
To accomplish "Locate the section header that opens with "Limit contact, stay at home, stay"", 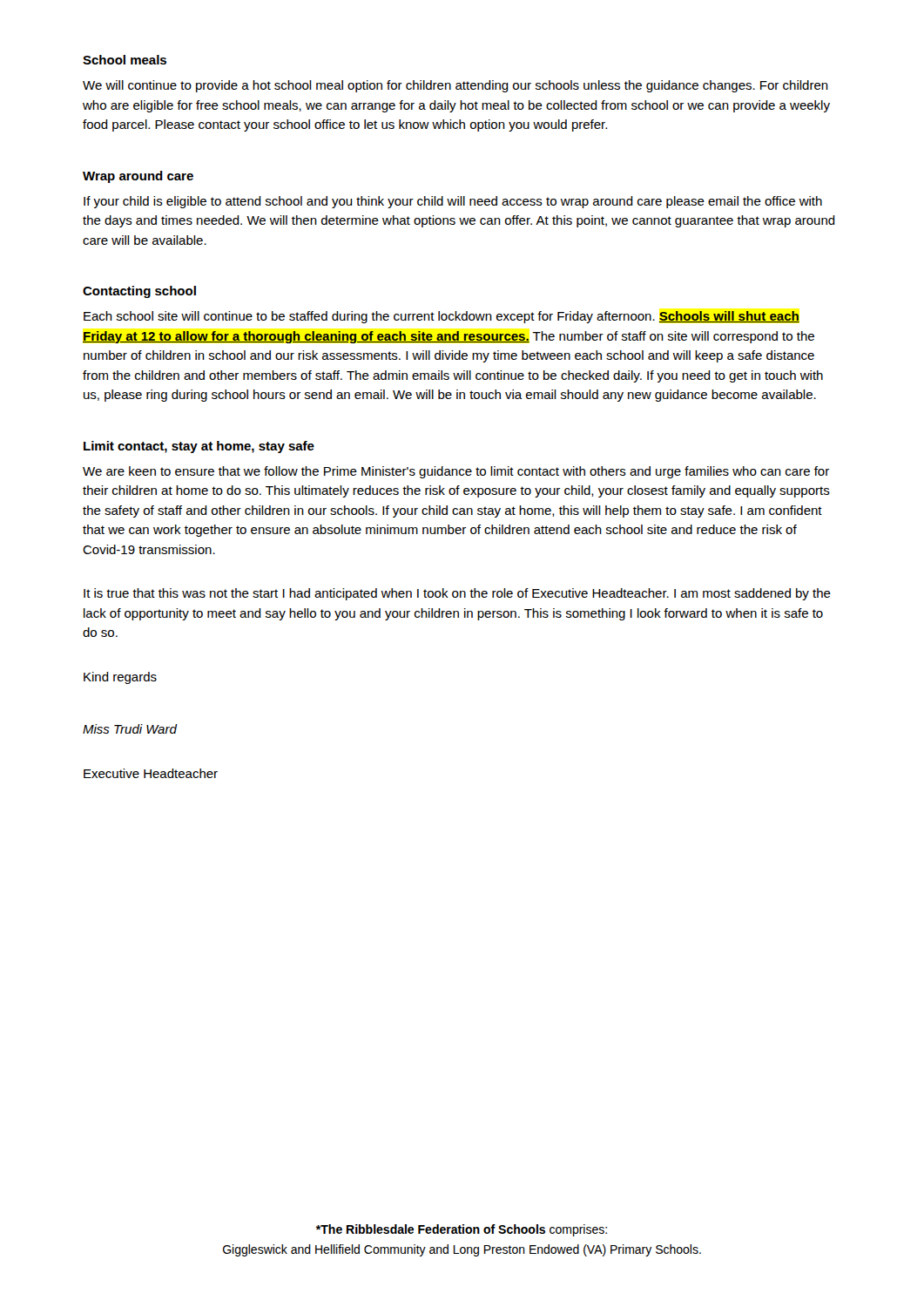I will coord(199,445).
